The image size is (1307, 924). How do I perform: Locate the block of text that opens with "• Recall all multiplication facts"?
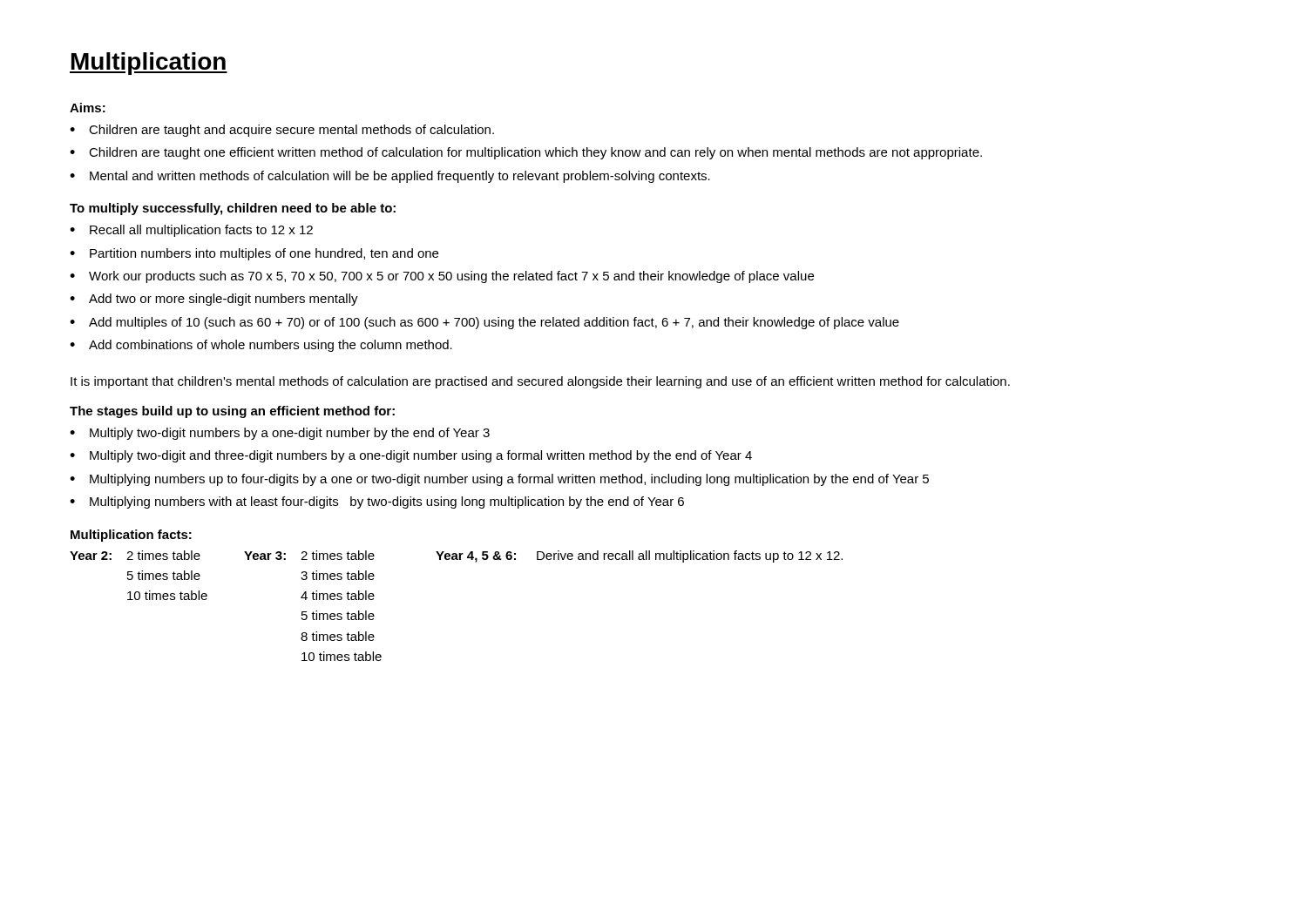(191, 231)
